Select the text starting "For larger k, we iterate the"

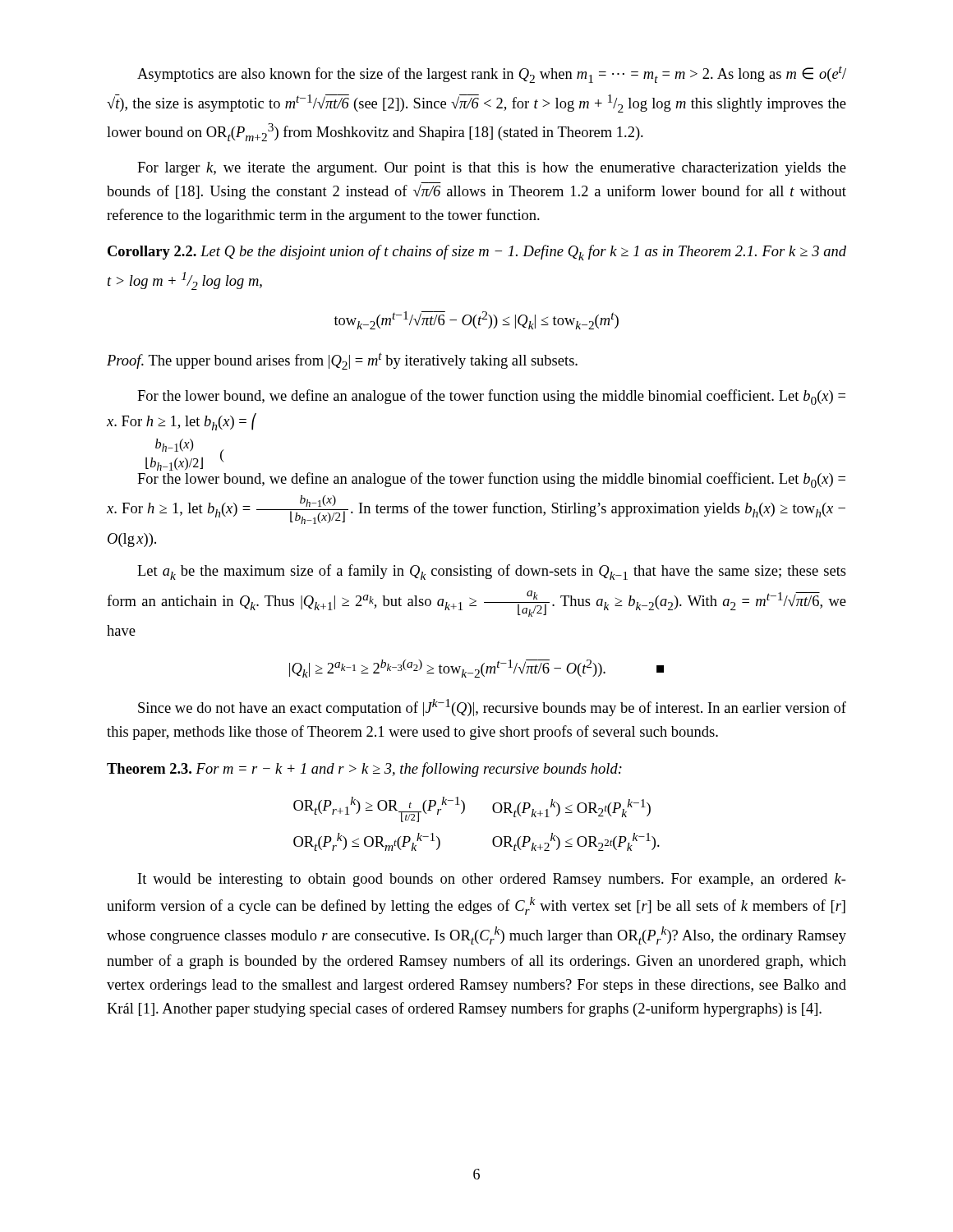(476, 192)
